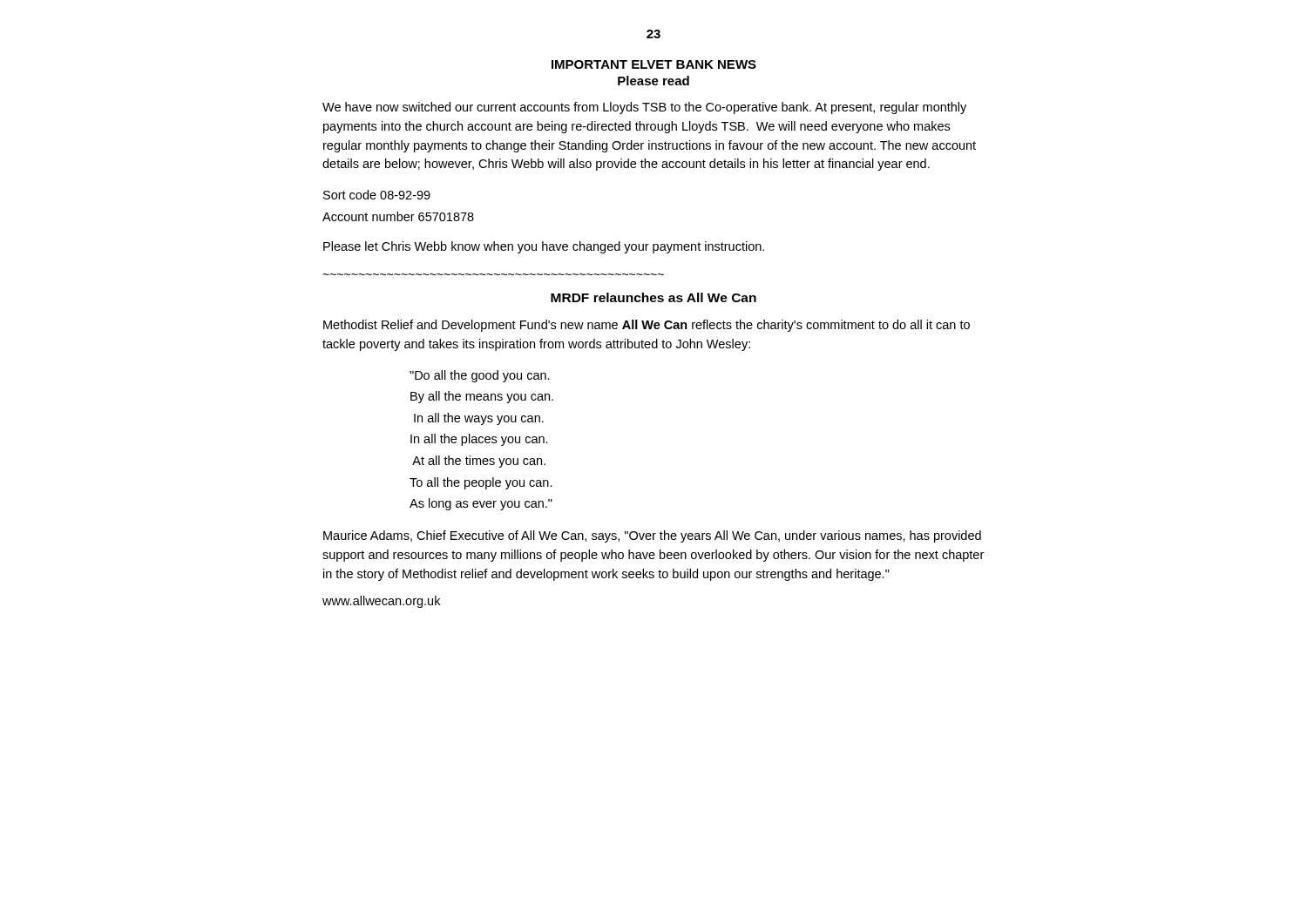Viewport: 1307px width, 924px height.
Task: Click a section header
Action: point(654,297)
